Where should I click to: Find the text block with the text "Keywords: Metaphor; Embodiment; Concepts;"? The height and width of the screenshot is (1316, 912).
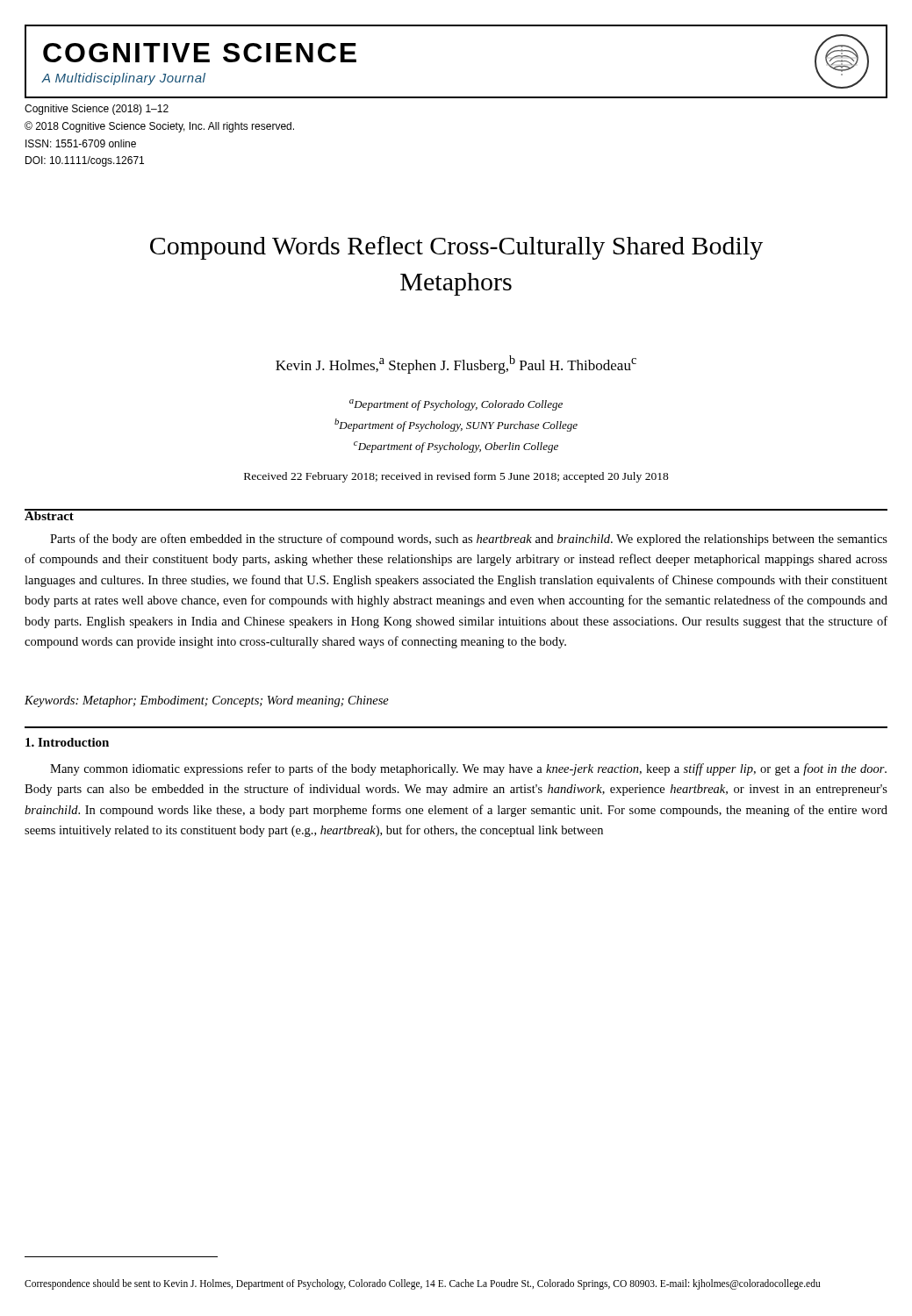pos(207,700)
